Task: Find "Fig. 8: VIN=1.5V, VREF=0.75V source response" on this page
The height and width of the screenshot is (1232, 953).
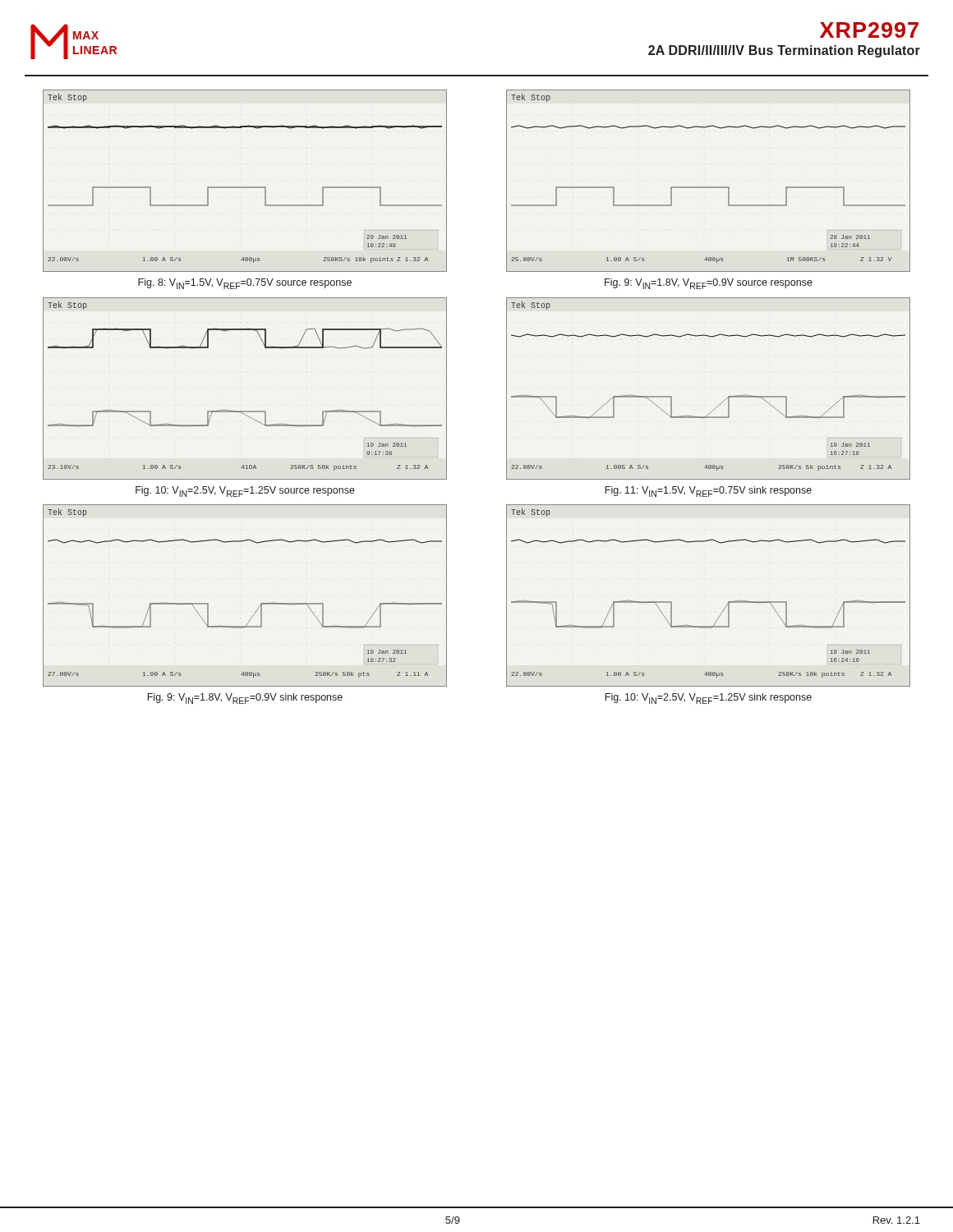Action: coord(245,284)
